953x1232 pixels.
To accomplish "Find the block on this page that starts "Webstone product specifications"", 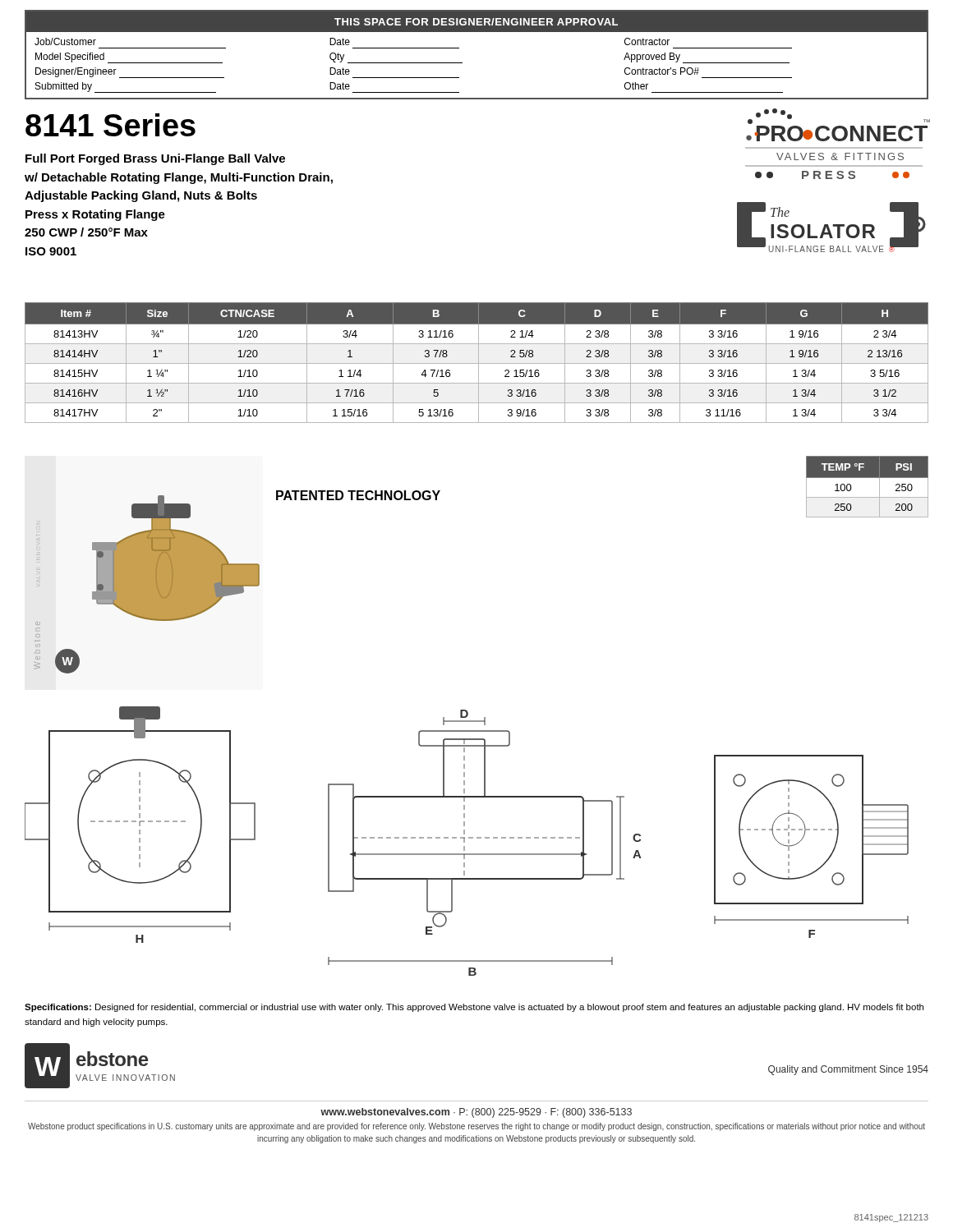I will (476, 1132).
